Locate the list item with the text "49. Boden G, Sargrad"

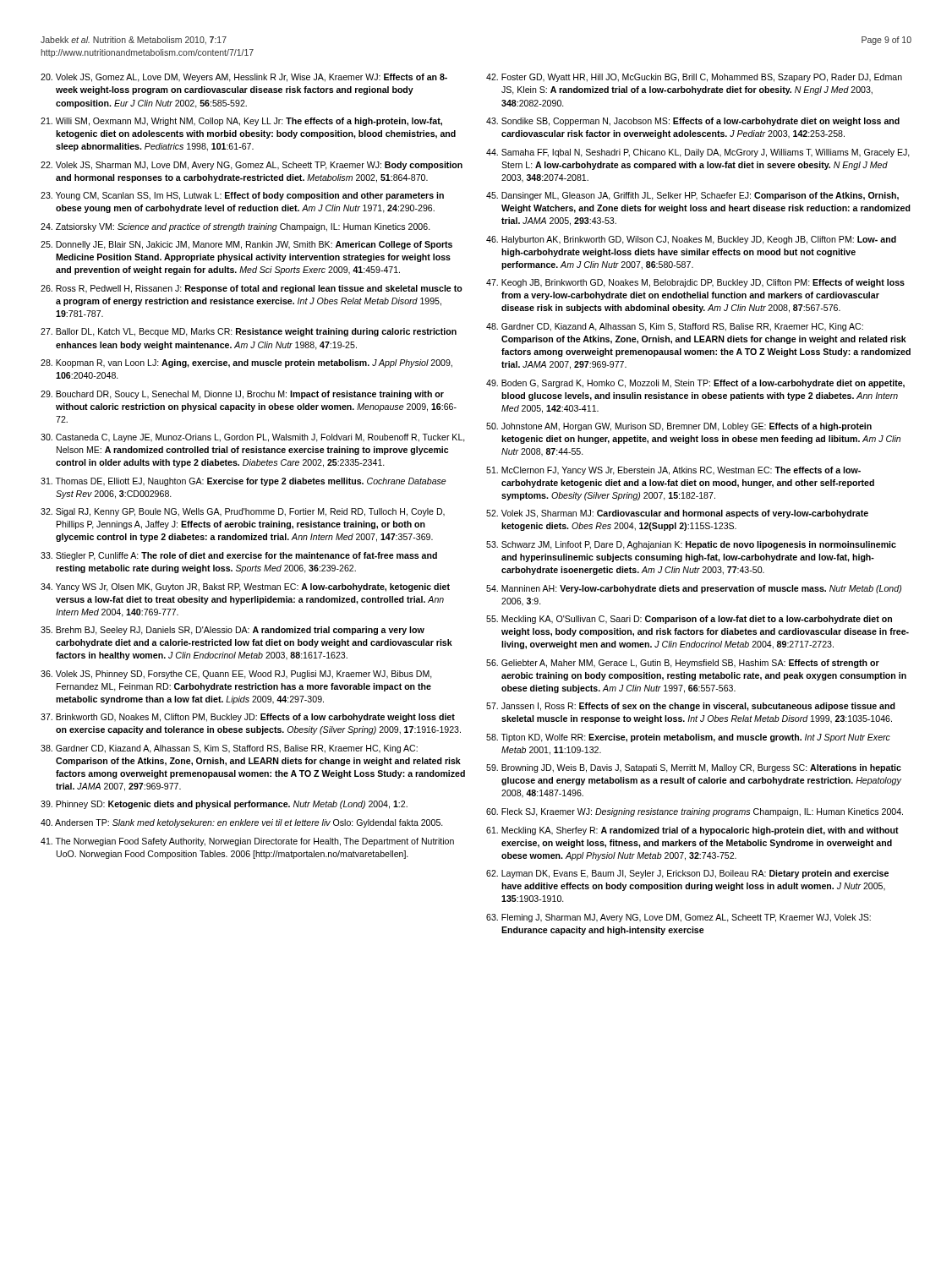(x=696, y=395)
